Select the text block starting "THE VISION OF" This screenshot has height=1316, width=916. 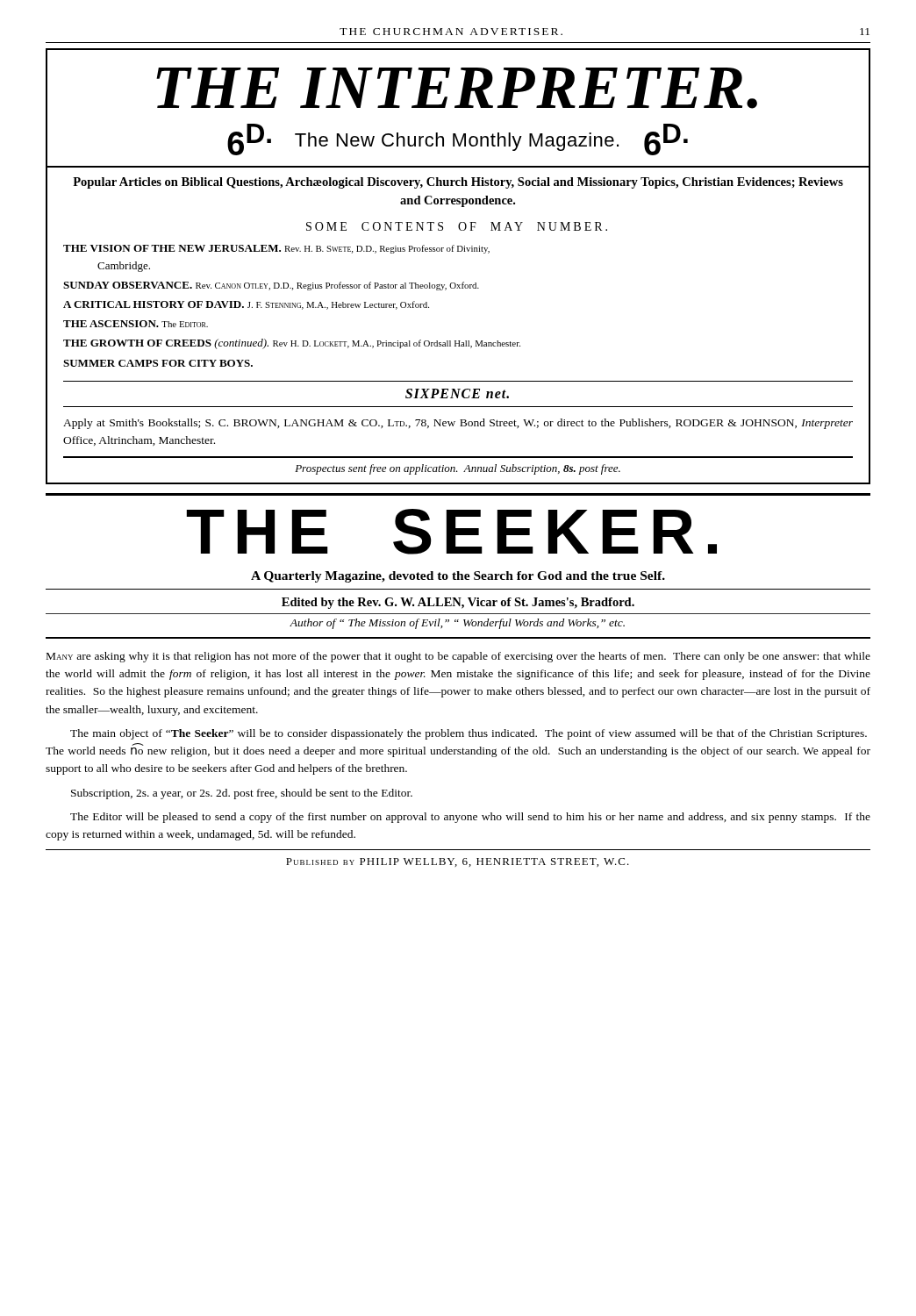tap(458, 257)
